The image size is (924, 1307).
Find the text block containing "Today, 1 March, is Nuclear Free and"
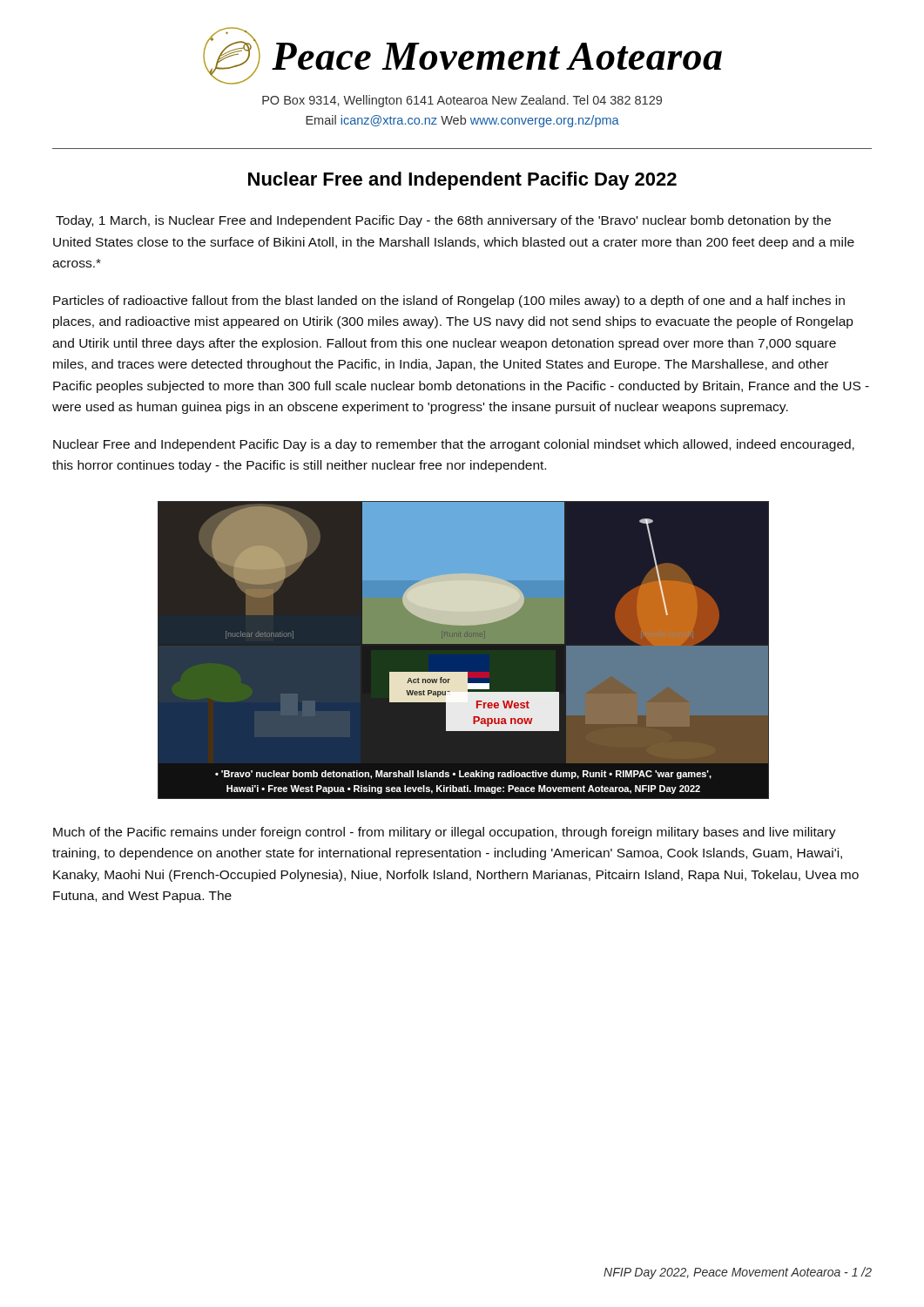[x=453, y=242]
